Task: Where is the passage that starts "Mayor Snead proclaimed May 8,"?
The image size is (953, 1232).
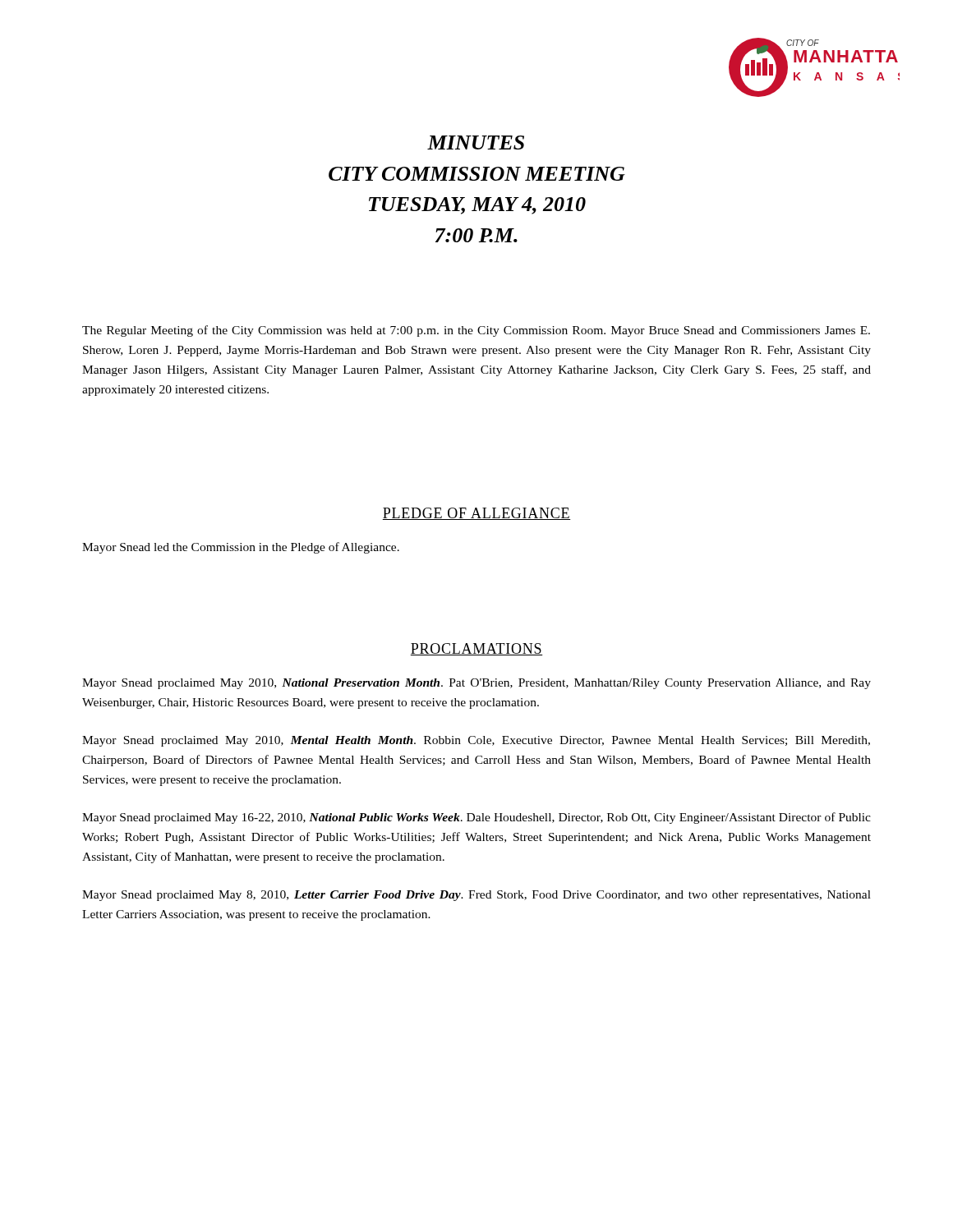Action: [476, 904]
